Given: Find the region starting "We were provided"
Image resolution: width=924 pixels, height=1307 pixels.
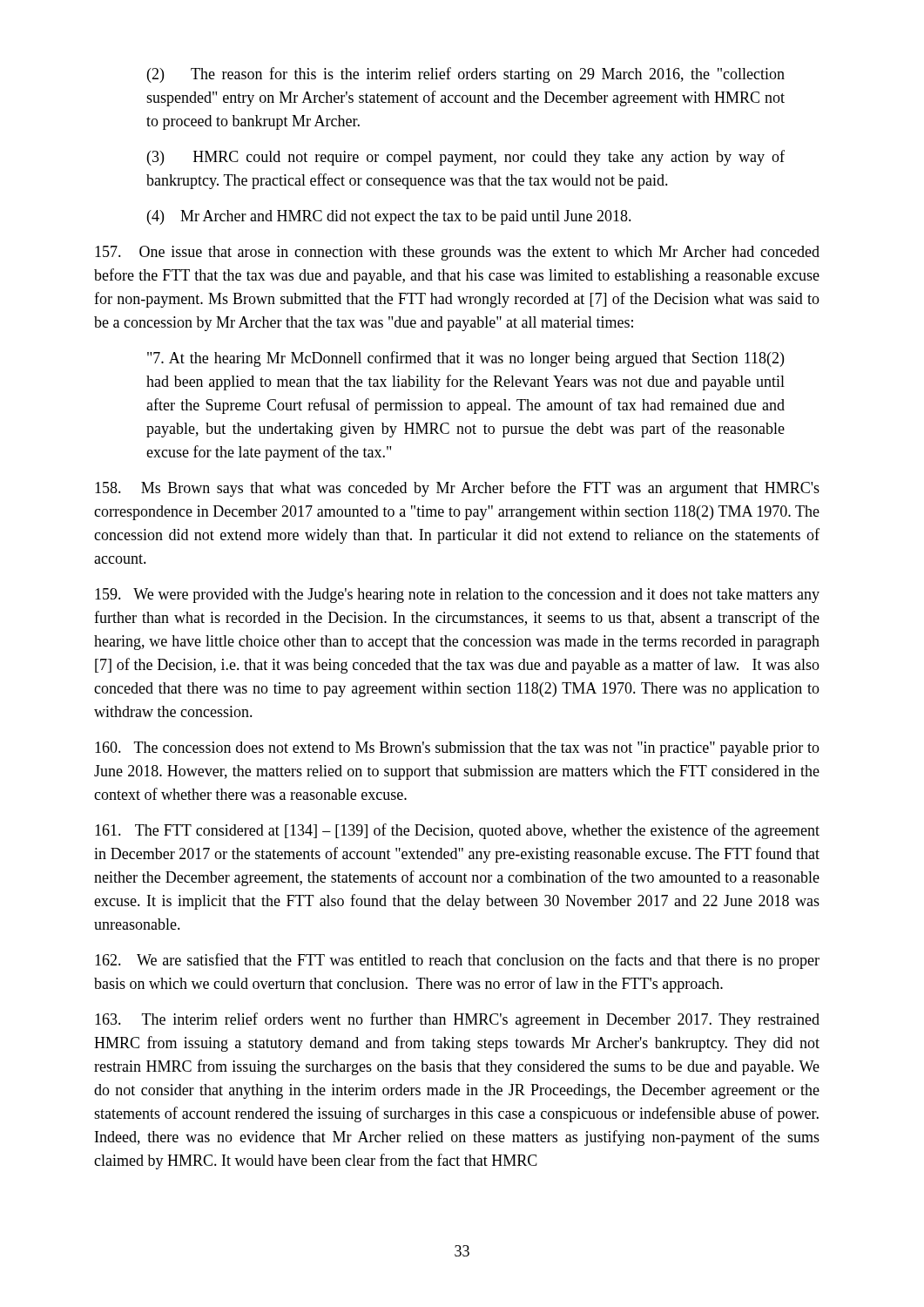Looking at the screenshot, I should [457, 654].
